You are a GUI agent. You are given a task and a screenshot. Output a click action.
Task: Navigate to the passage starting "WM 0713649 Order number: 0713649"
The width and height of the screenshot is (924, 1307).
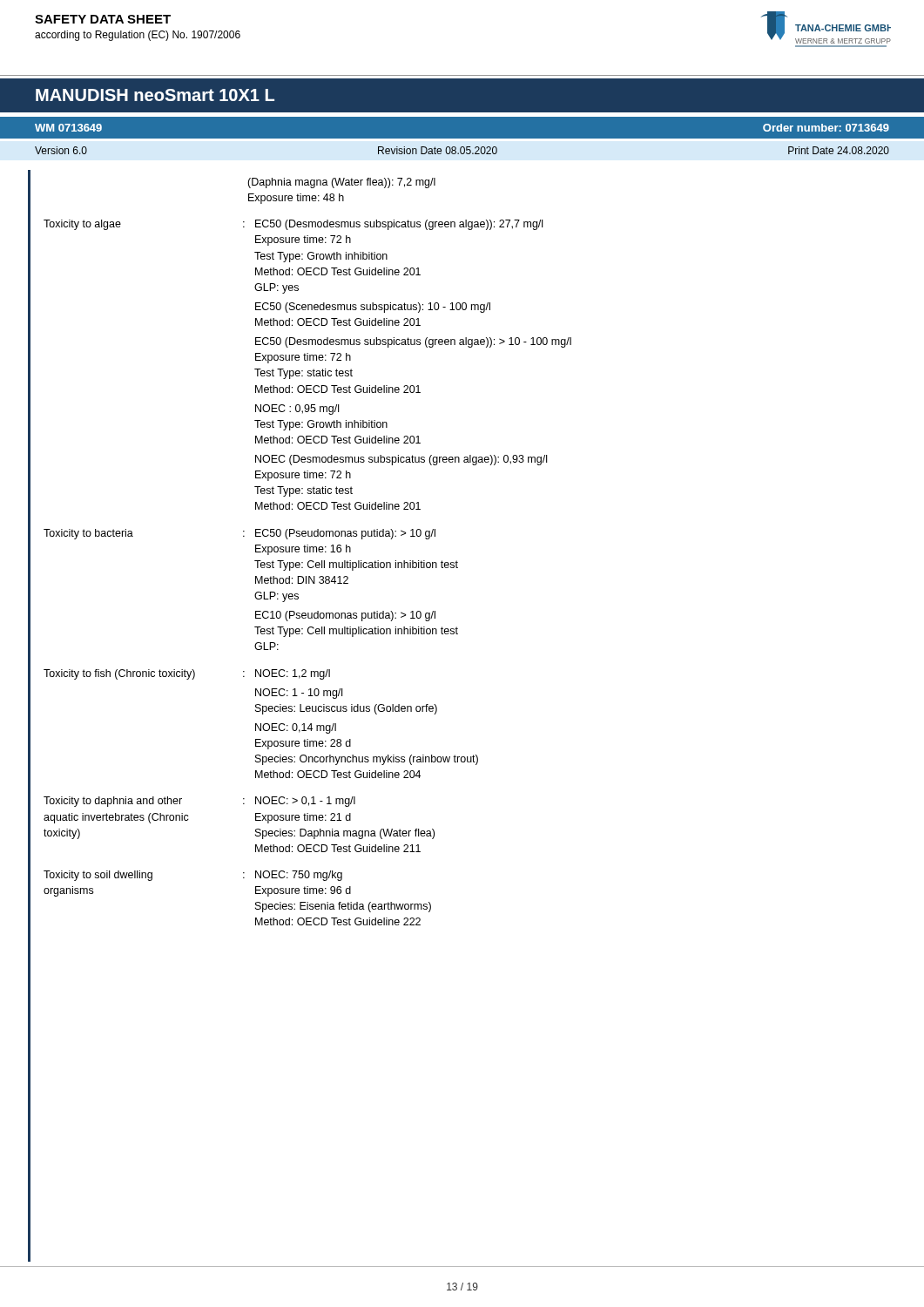[462, 128]
